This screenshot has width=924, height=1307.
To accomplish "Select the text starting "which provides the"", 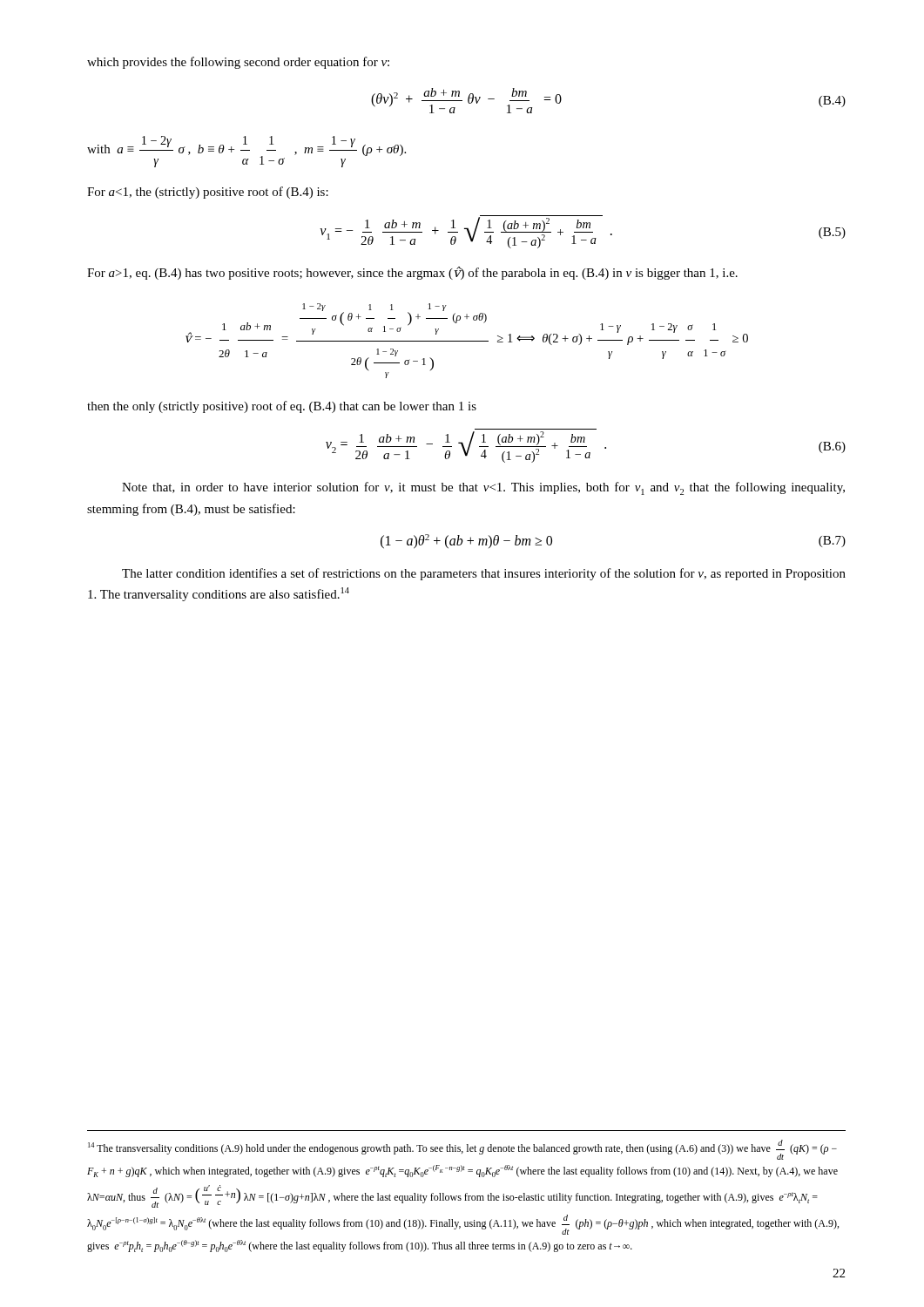I will point(239,62).
